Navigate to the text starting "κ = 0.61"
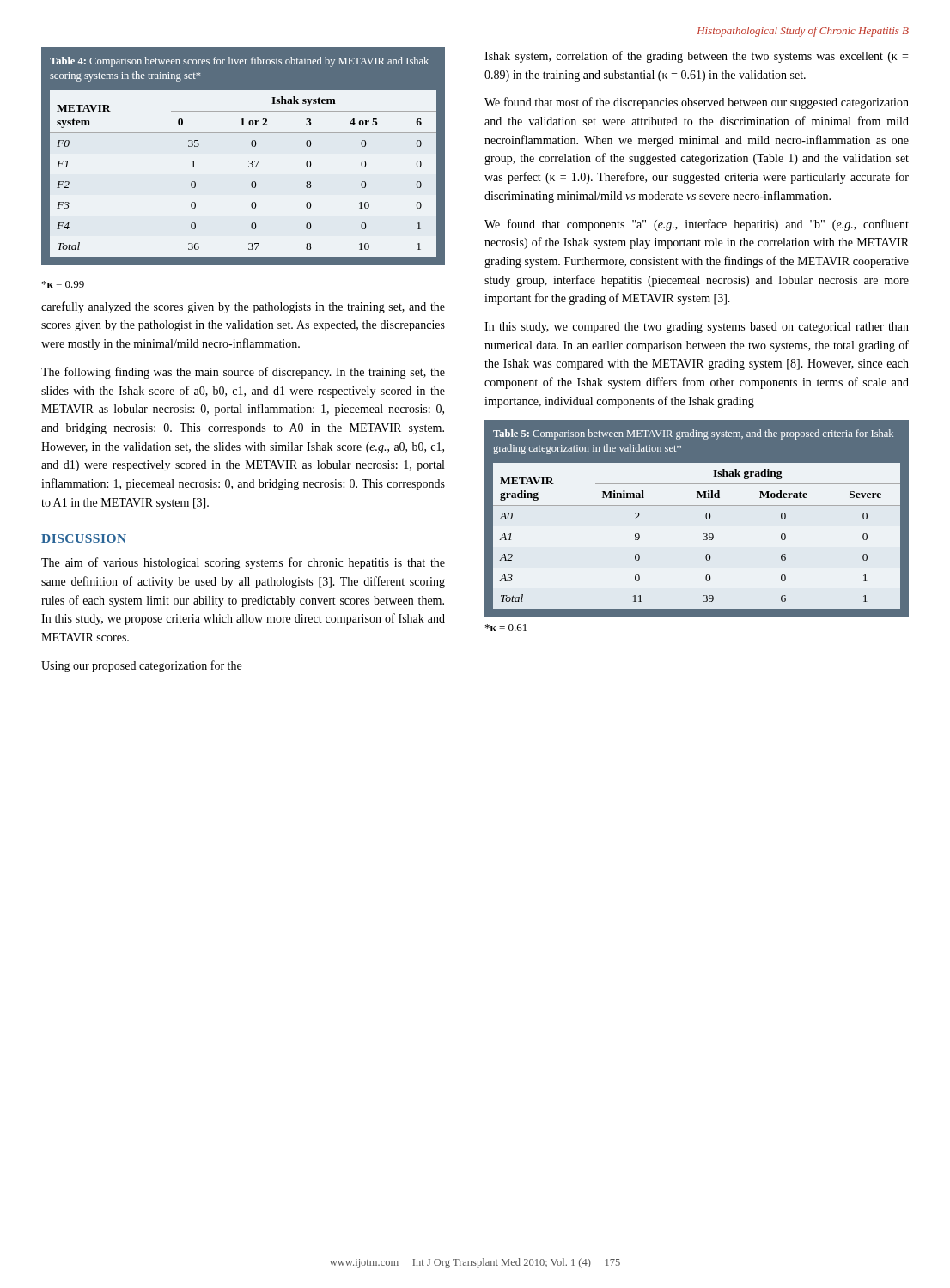The width and height of the screenshot is (950, 1288). [506, 627]
